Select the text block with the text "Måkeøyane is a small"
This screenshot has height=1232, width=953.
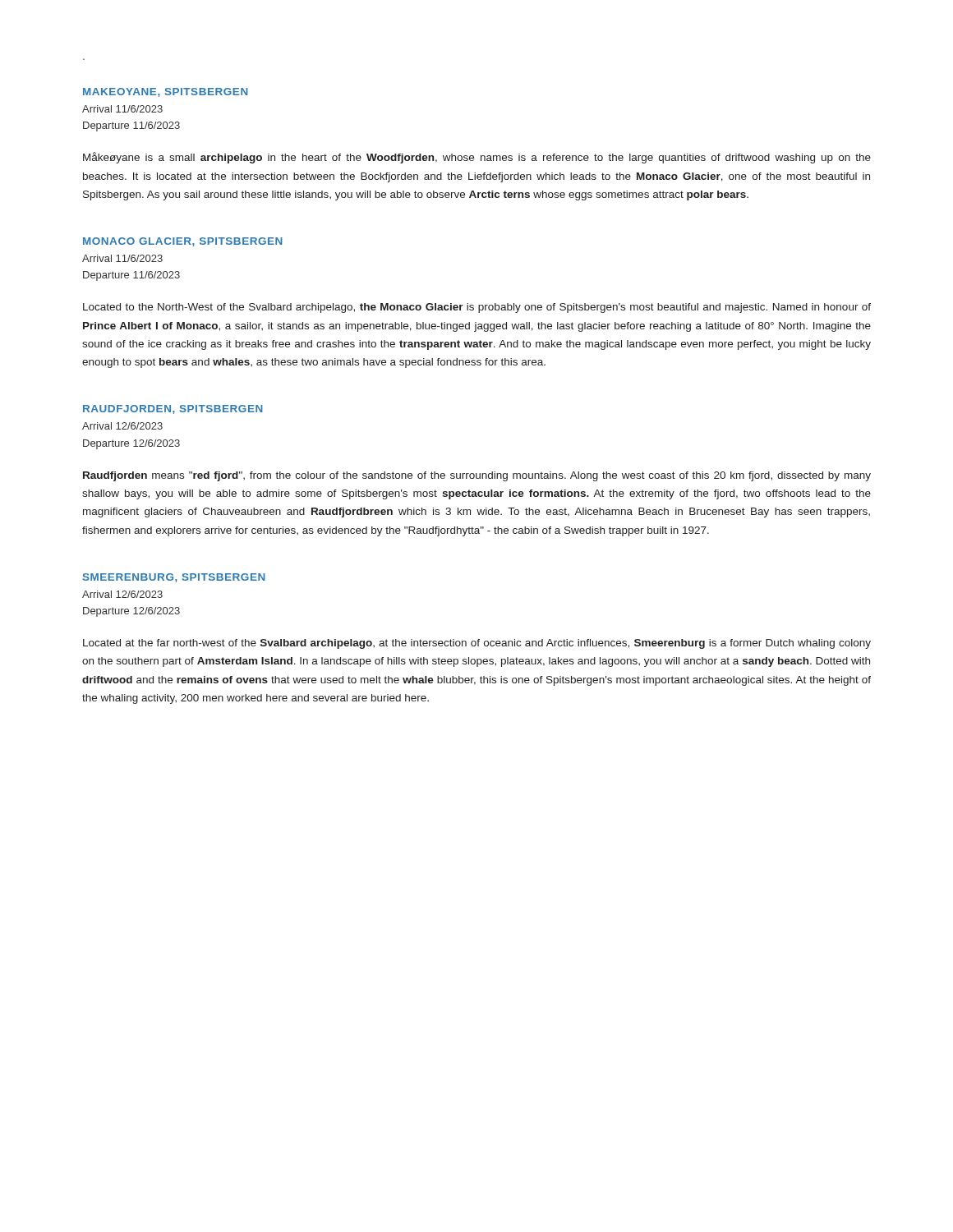(476, 176)
